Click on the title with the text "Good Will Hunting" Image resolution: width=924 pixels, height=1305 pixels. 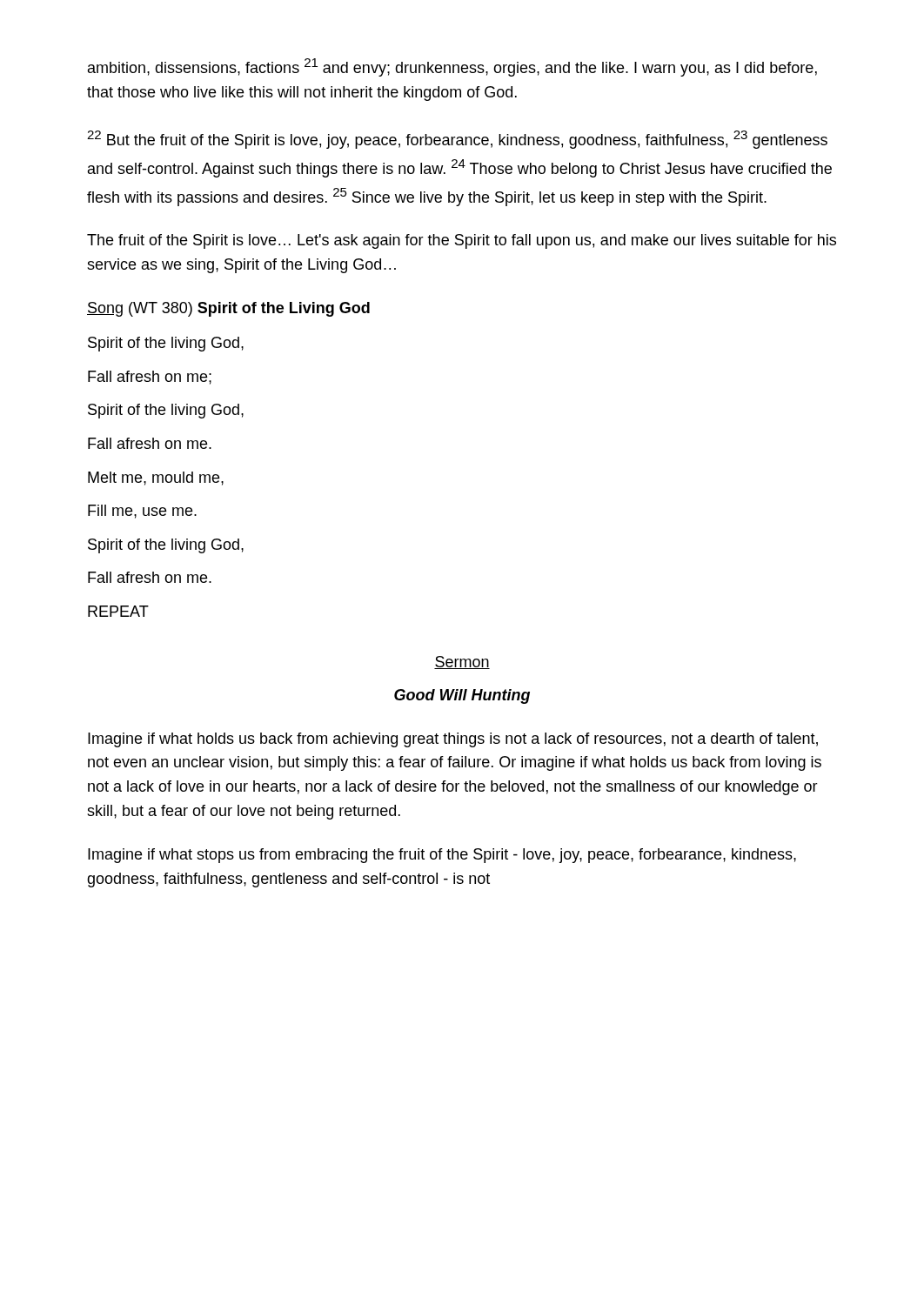(462, 695)
